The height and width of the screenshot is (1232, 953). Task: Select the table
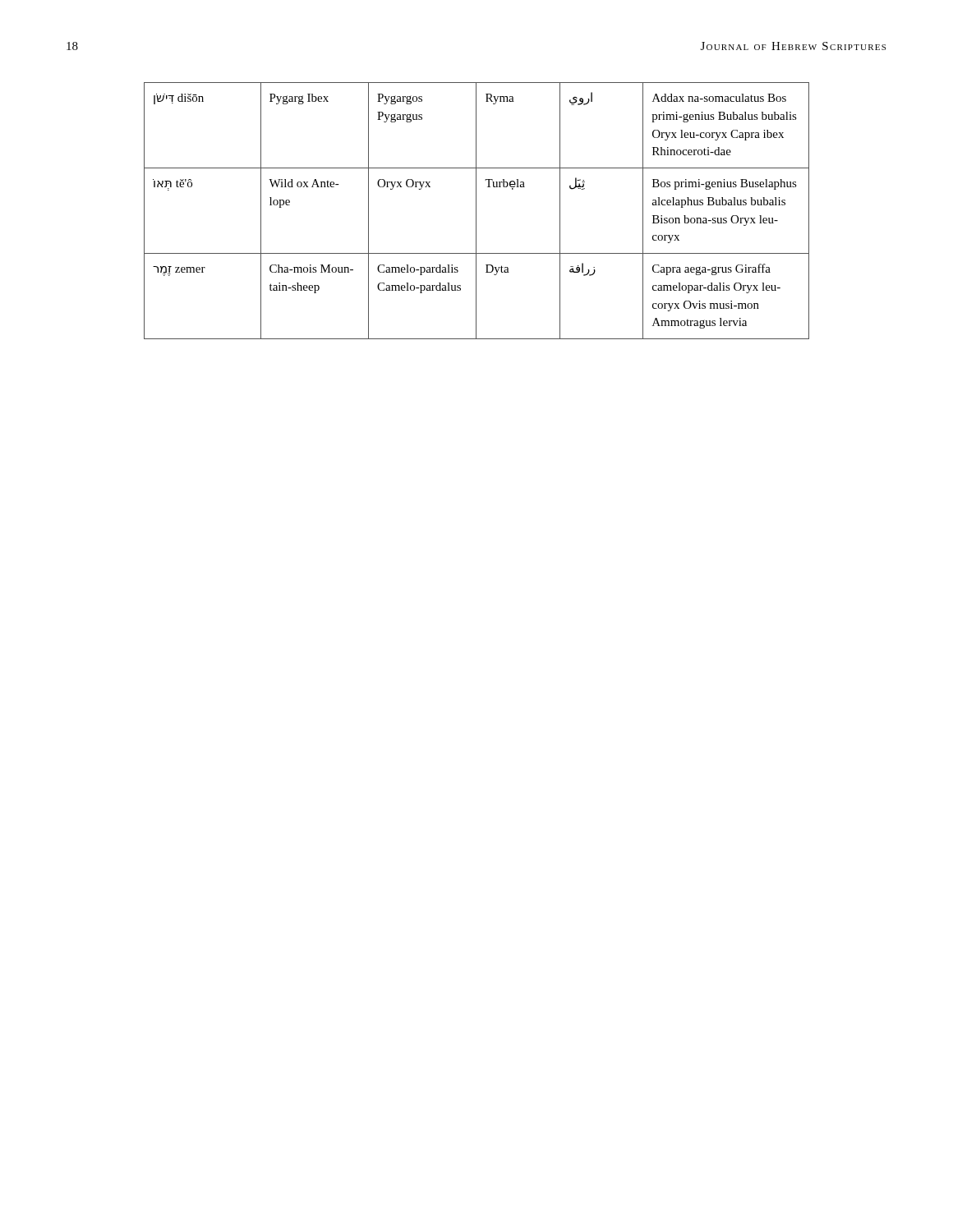coord(476,211)
